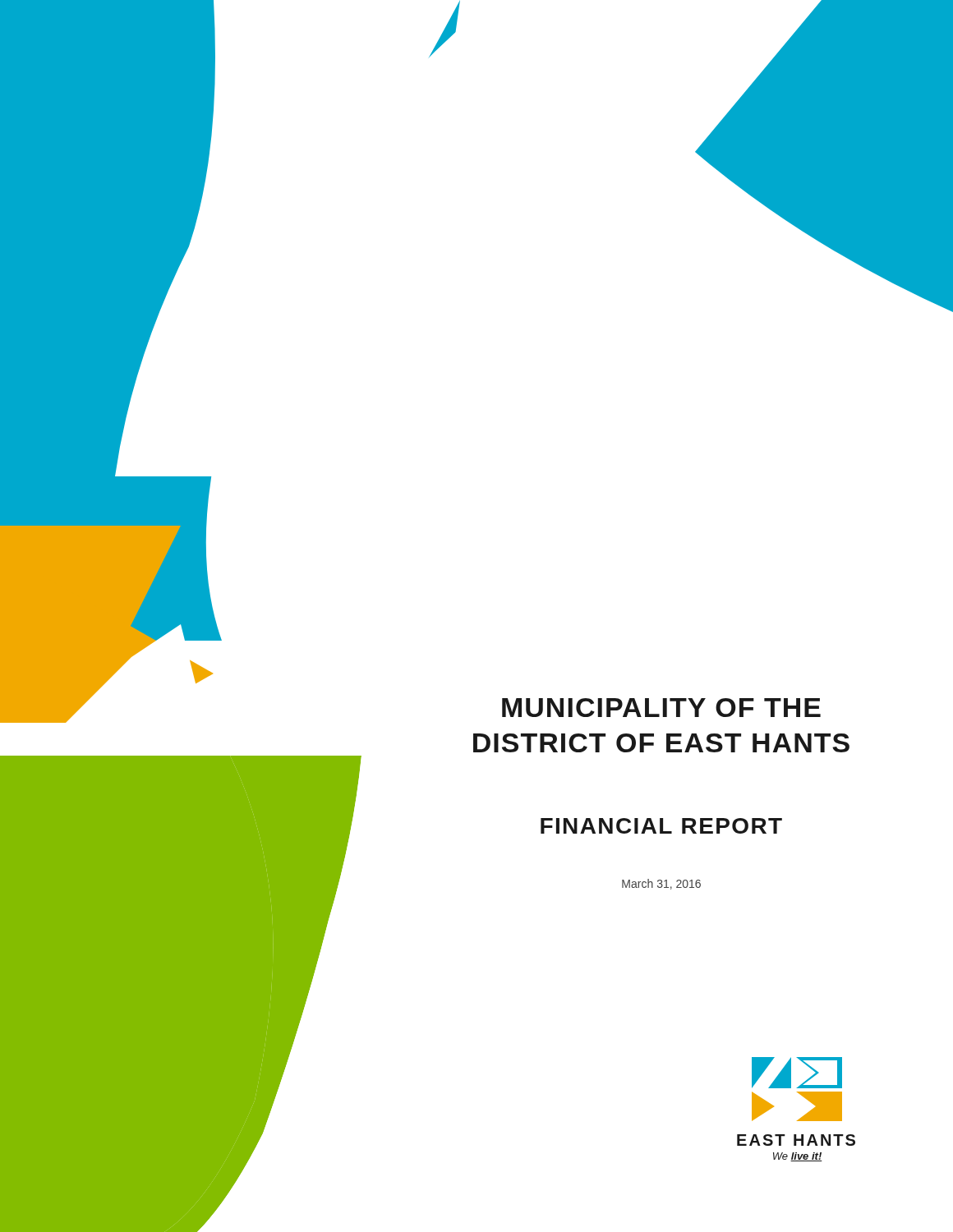Find the illustration
This screenshot has width=953, height=1232.
(x=476, y=616)
